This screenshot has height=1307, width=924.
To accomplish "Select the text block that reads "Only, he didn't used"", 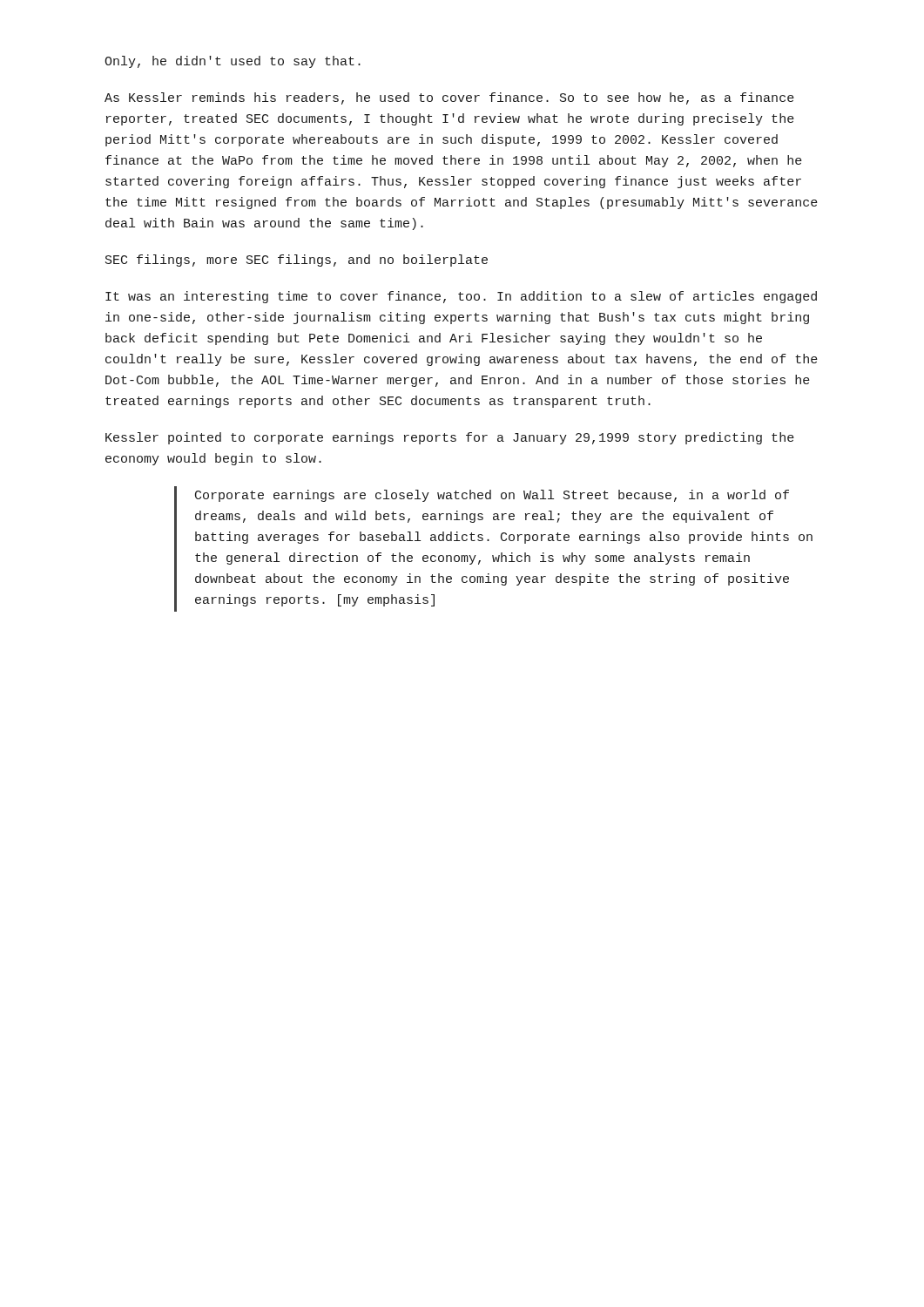I will (234, 62).
